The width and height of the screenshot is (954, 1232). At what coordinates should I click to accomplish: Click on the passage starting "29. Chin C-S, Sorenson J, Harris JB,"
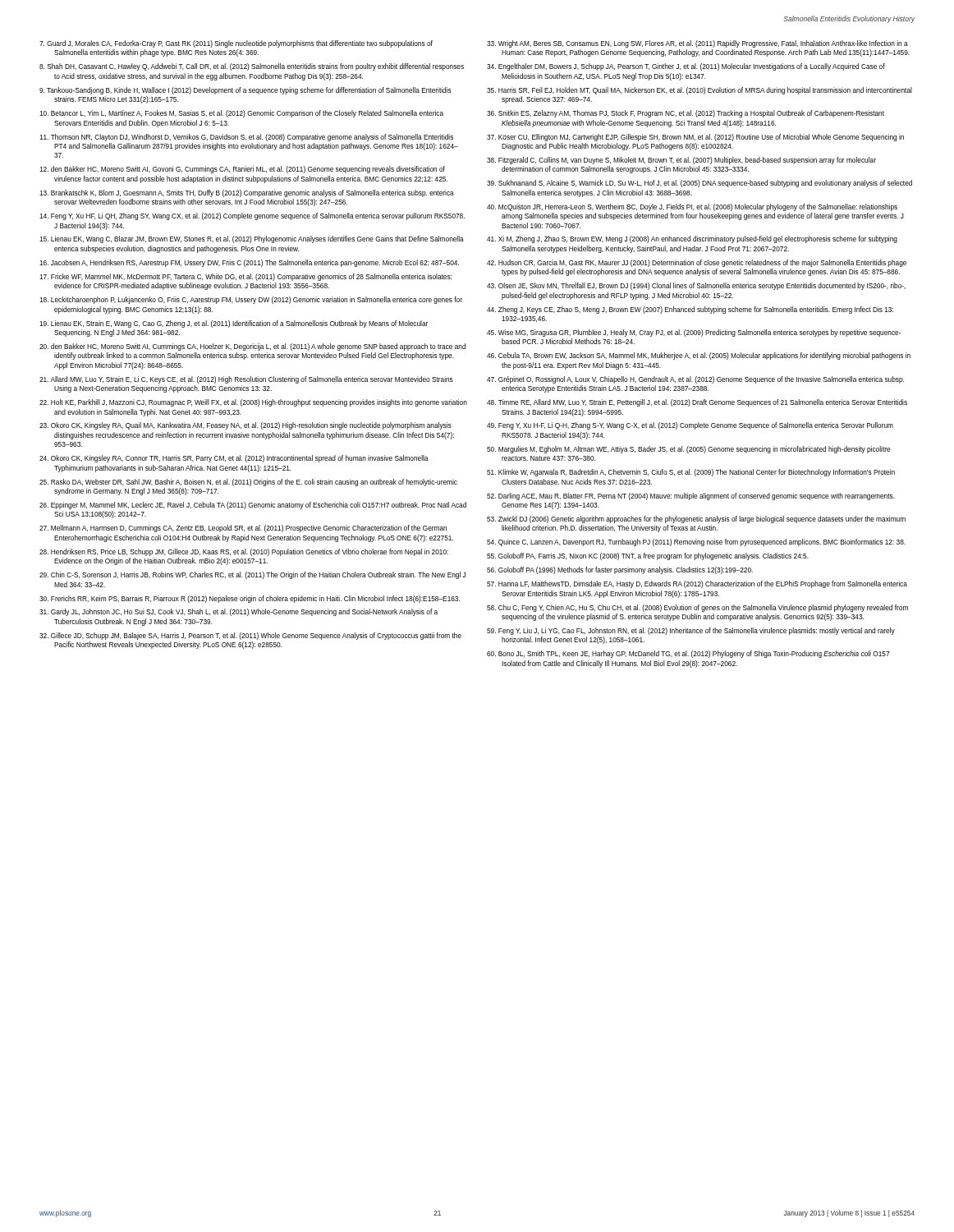pyautogui.click(x=253, y=580)
